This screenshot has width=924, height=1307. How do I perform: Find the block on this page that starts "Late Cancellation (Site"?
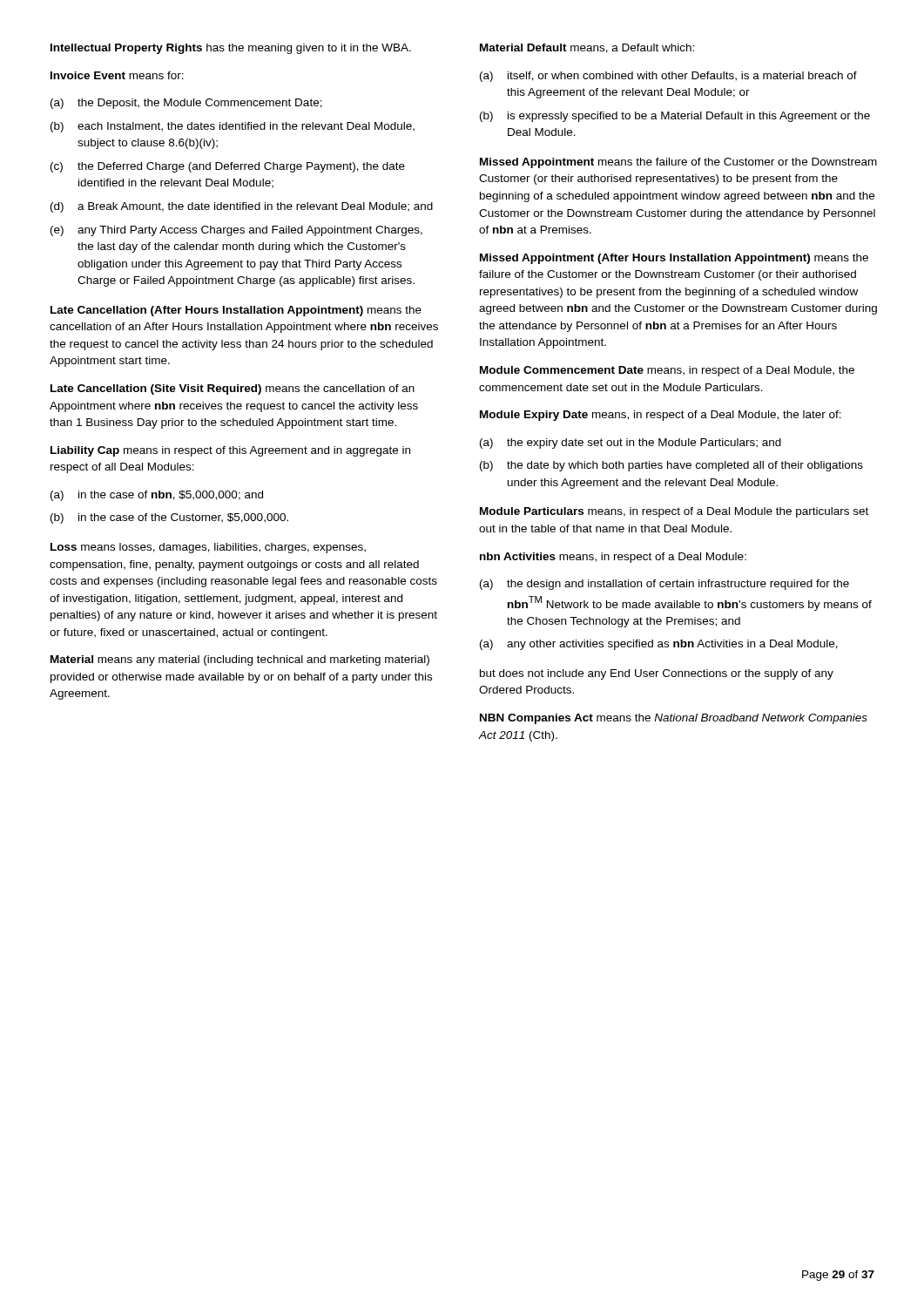coord(246,405)
